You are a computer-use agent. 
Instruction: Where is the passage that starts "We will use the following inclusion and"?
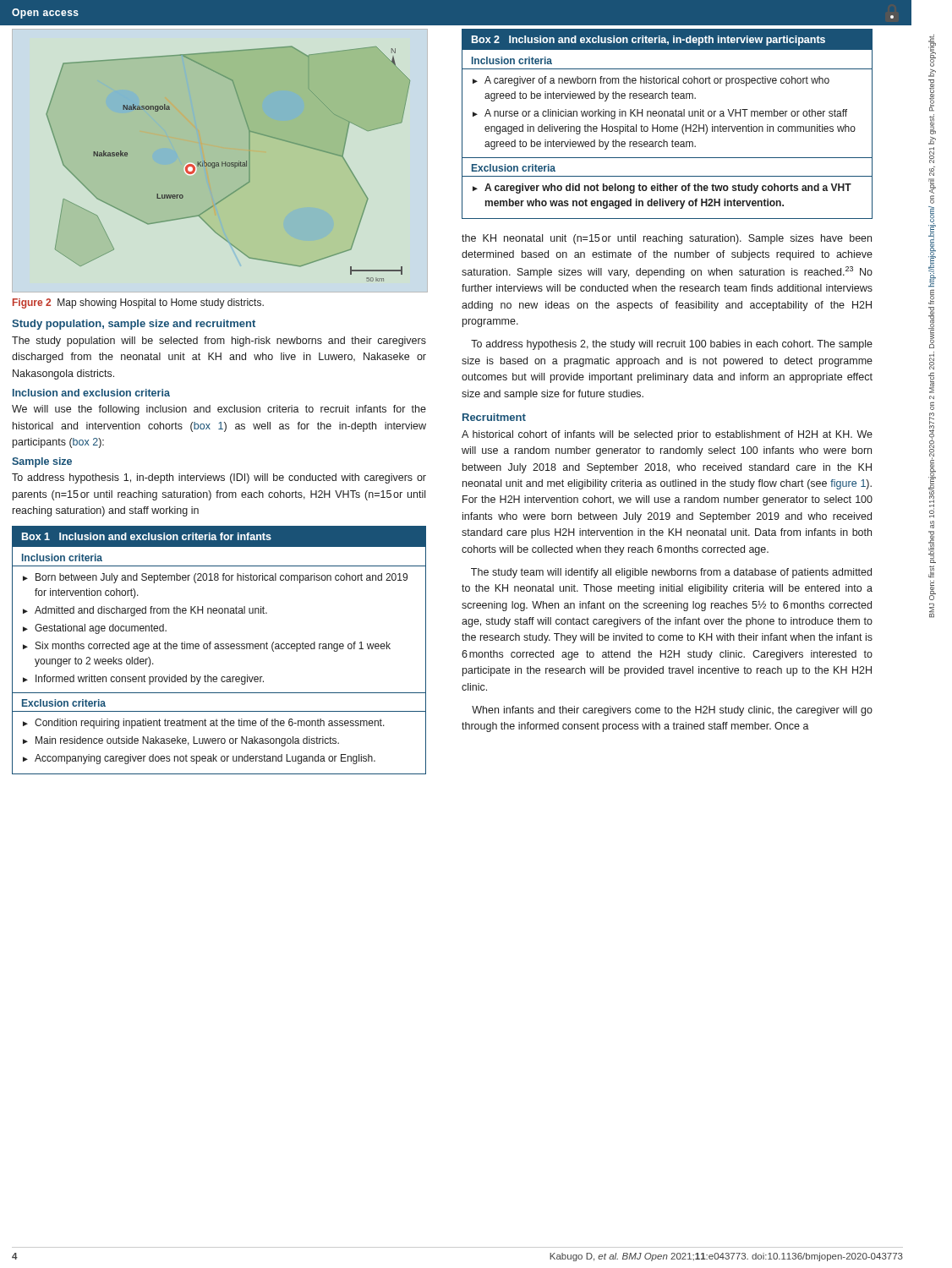point(219,426)
